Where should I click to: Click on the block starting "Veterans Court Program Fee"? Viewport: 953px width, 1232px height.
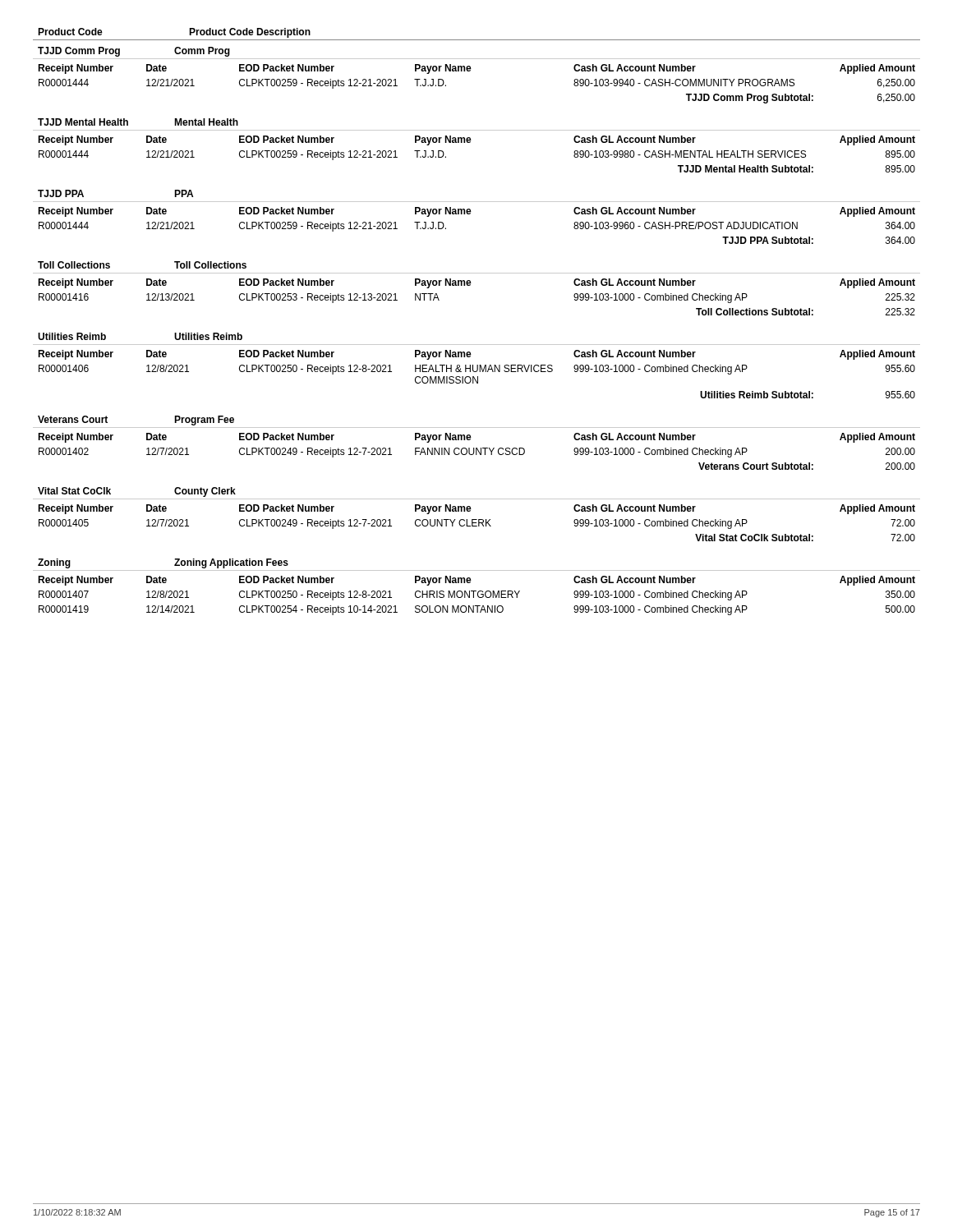[134, 420]
